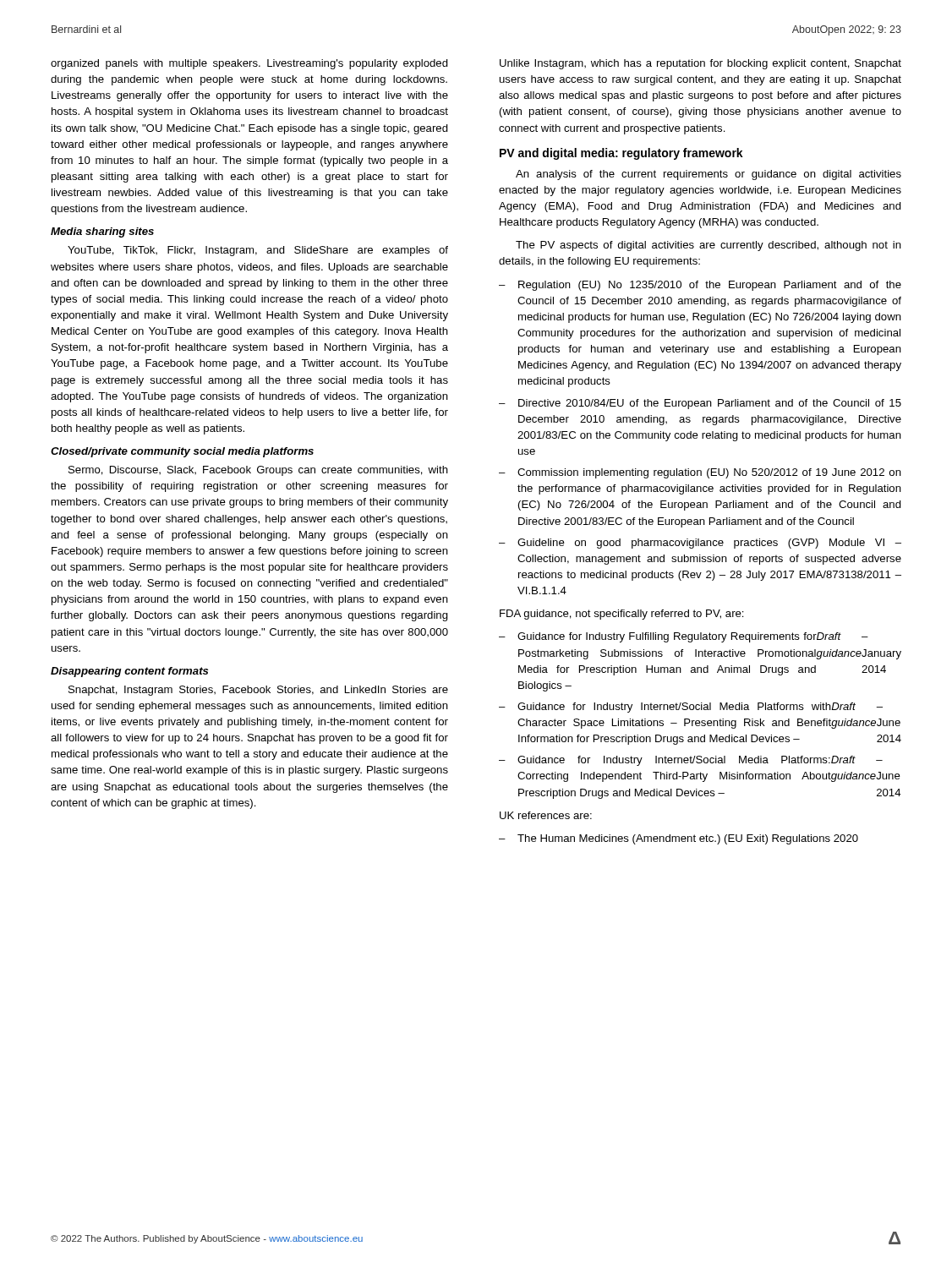
Task: Select the section header that reads "Disappearing content formats"
Action: tap(130, 671)
